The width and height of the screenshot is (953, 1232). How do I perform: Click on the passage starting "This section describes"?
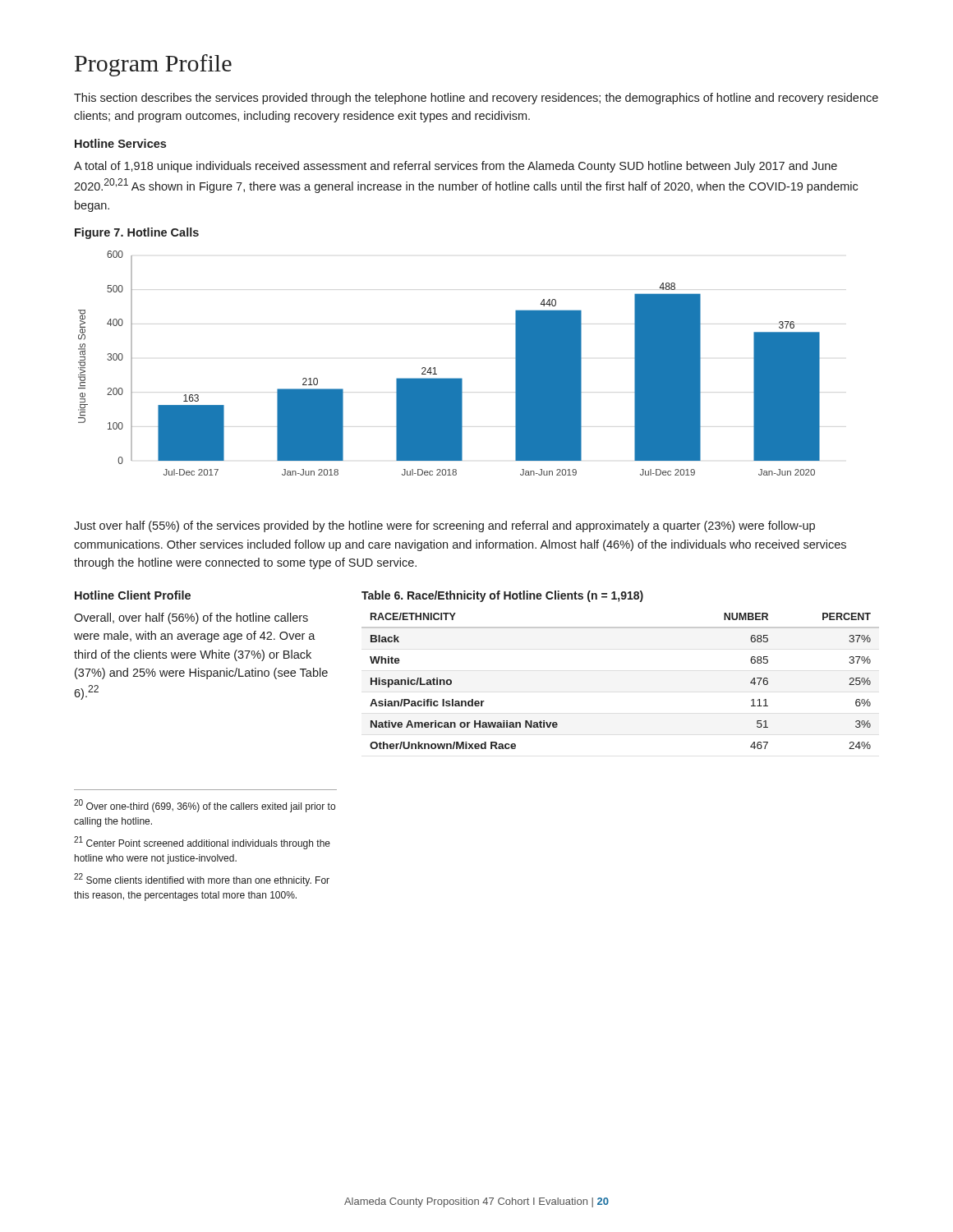(476, 107)
